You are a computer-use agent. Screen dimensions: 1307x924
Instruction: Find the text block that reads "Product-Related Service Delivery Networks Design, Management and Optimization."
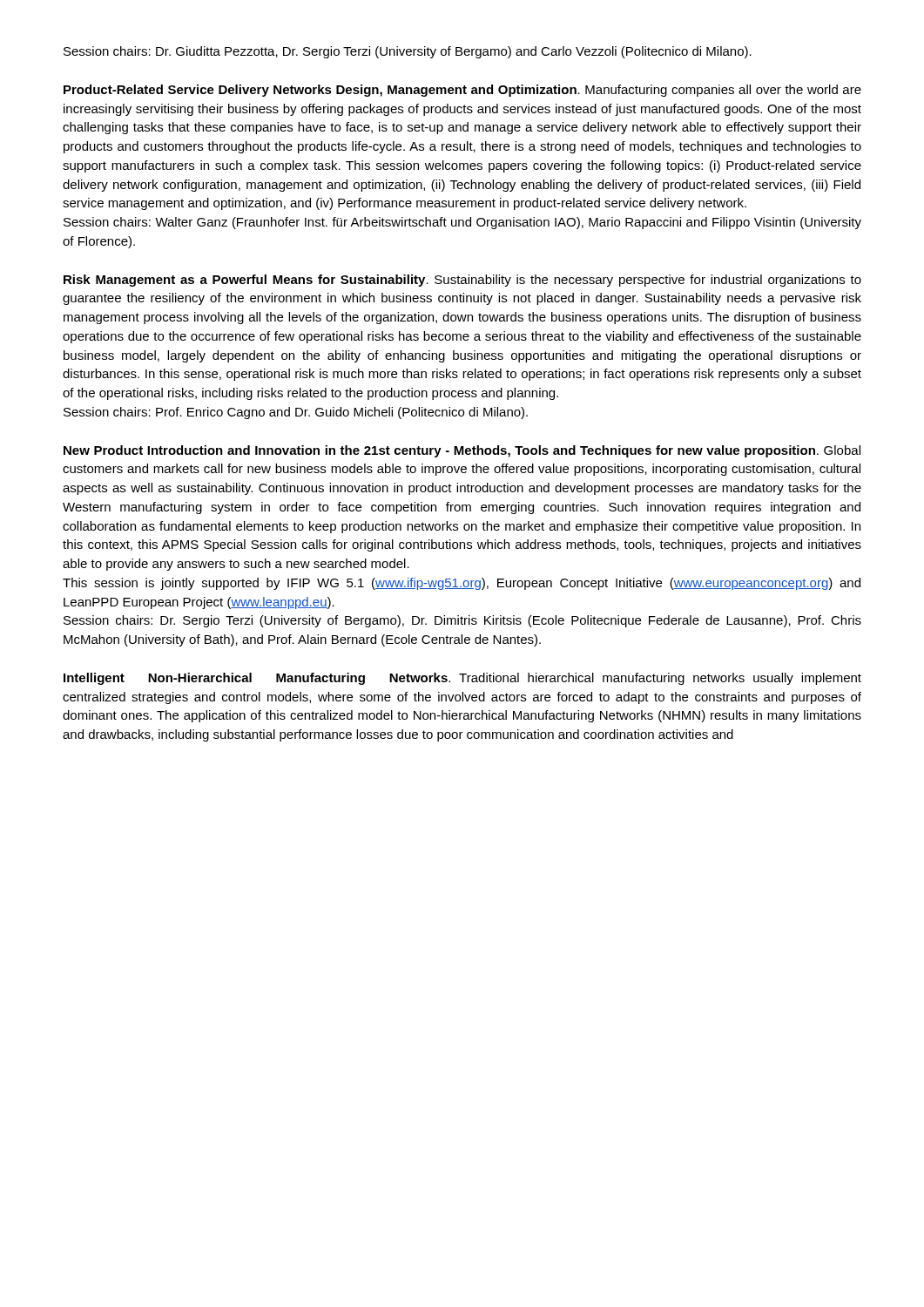[462, 165]
